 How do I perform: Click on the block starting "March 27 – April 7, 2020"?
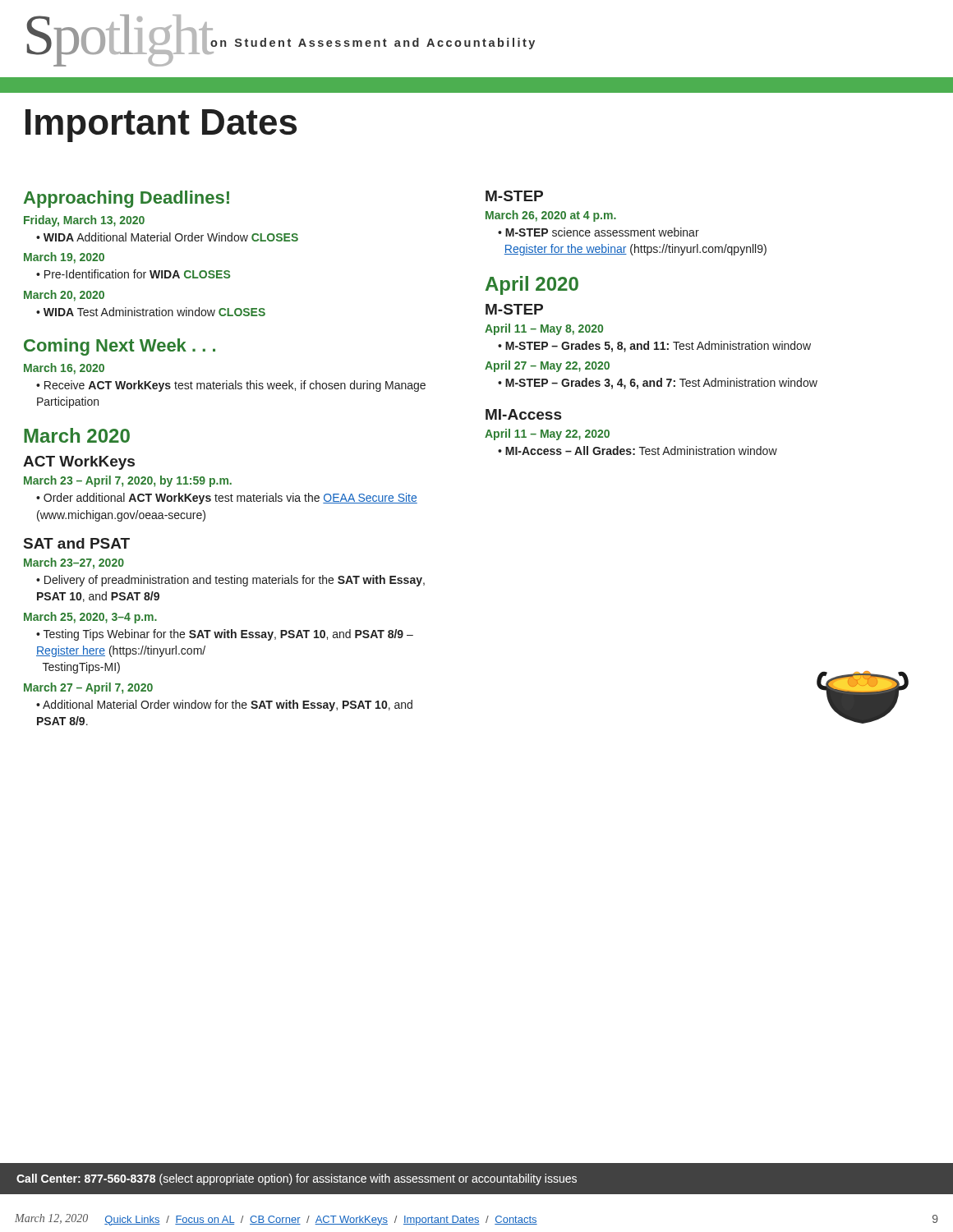click(x=88, y=687)
